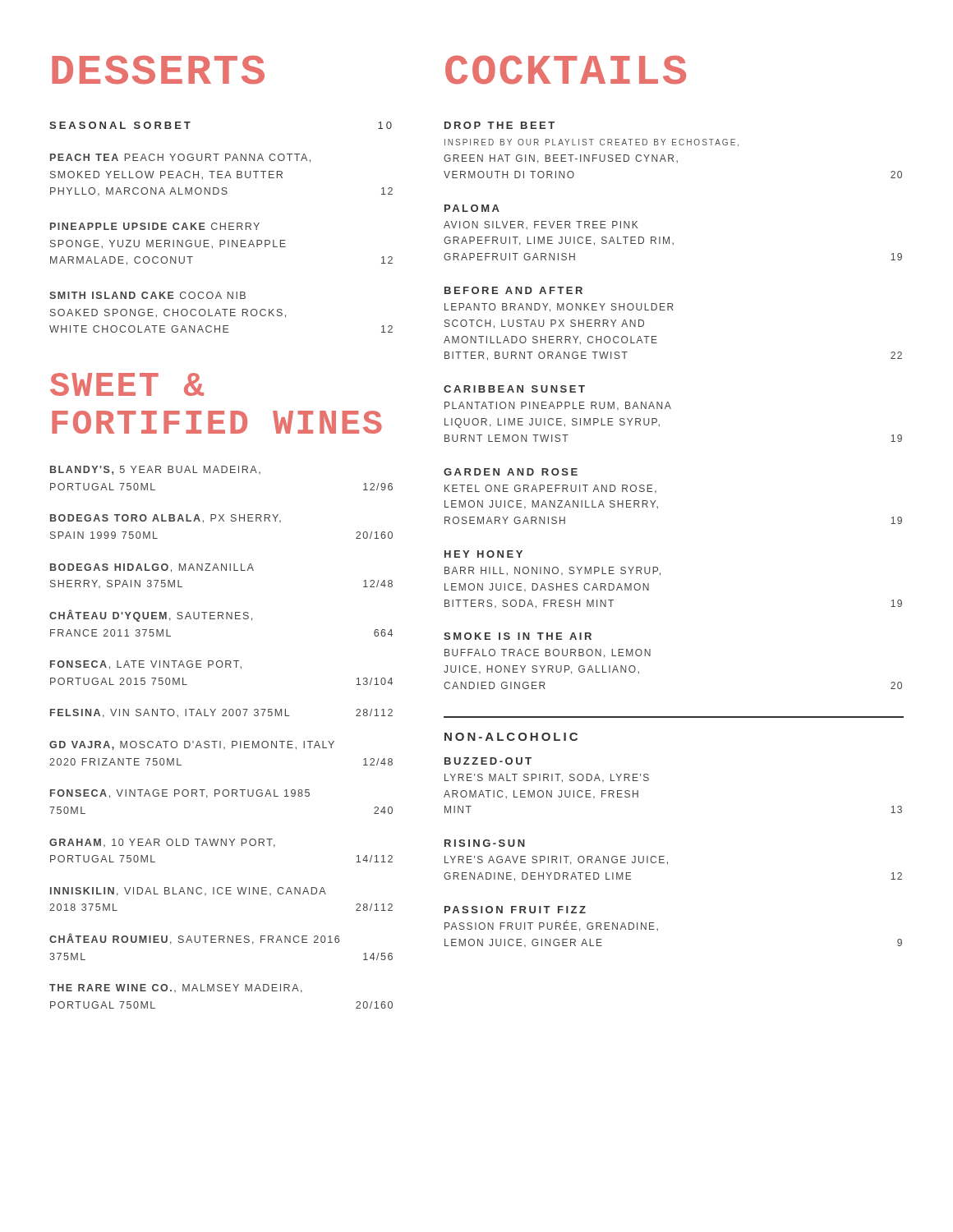Screen dimensions: 1232x953
Task: Locate the section header that opens with "Drop The Beet Inspired"
Action: point(674,151)
